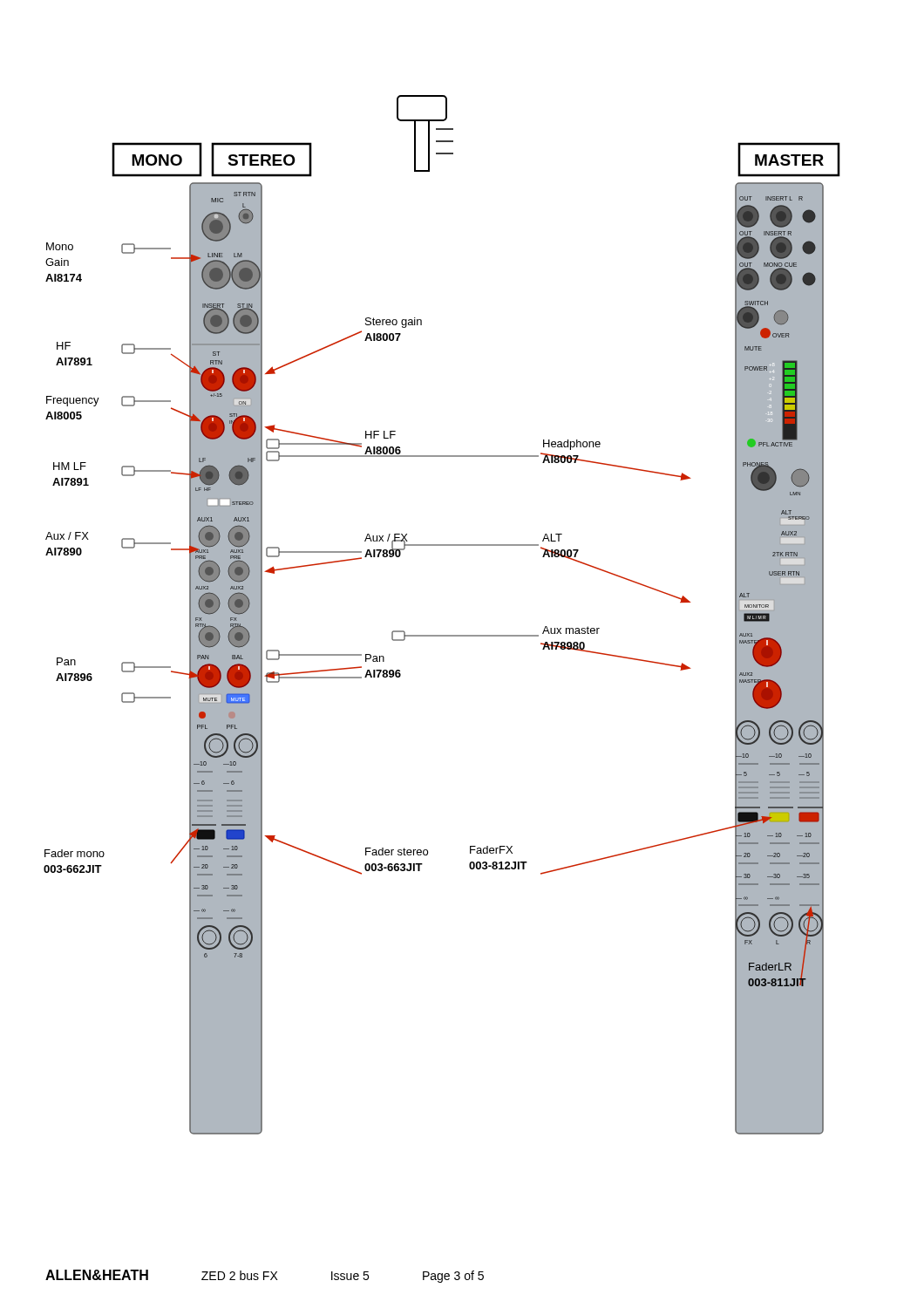The height and width of the screenshot is (1308, 924).
Task: Where does it say "Aux masterAI78980"?
Action: pyautogui.click(x=571, y=638)
